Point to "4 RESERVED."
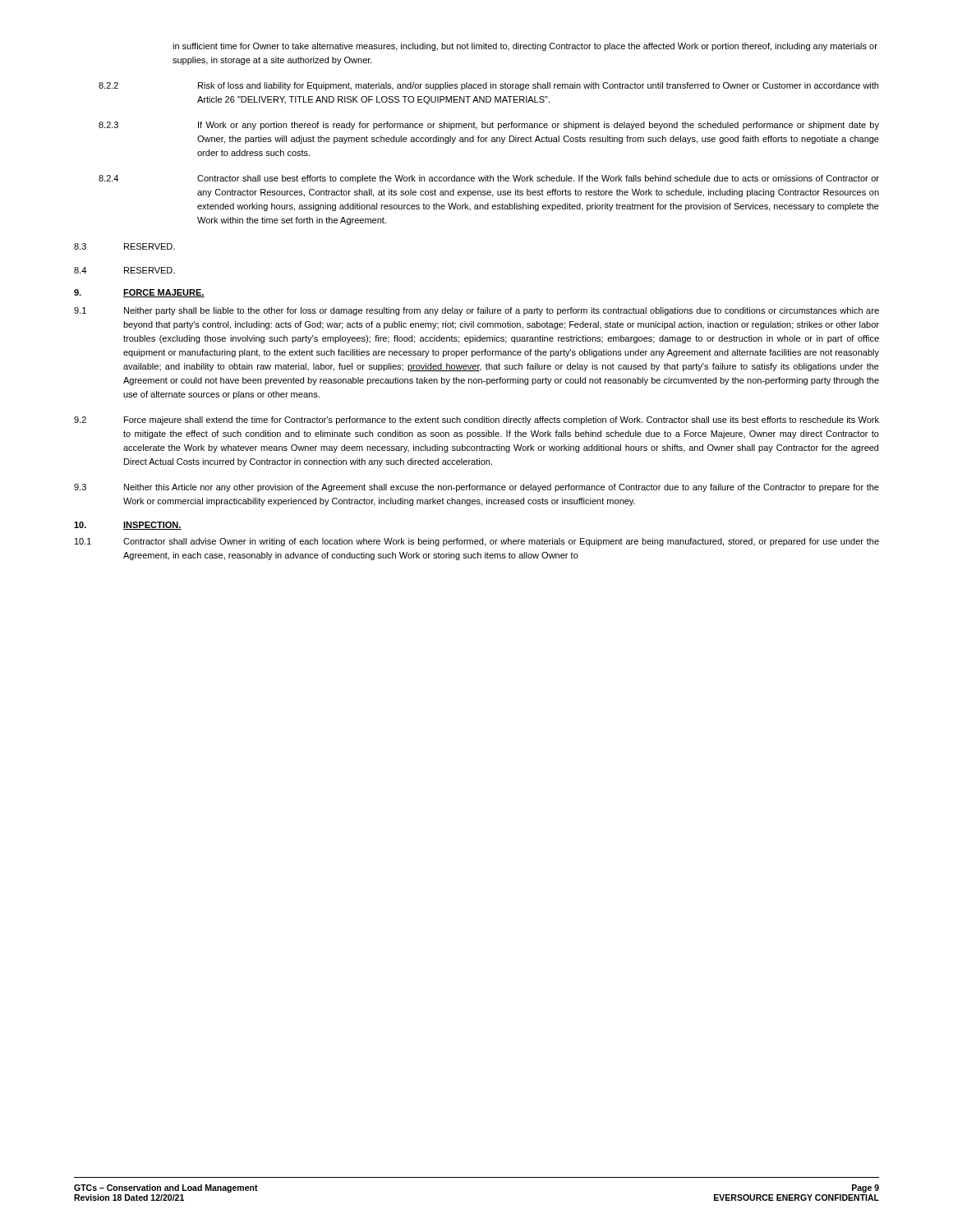The image size is (953, 1232). pyautogui.click(x=124, y=270)
